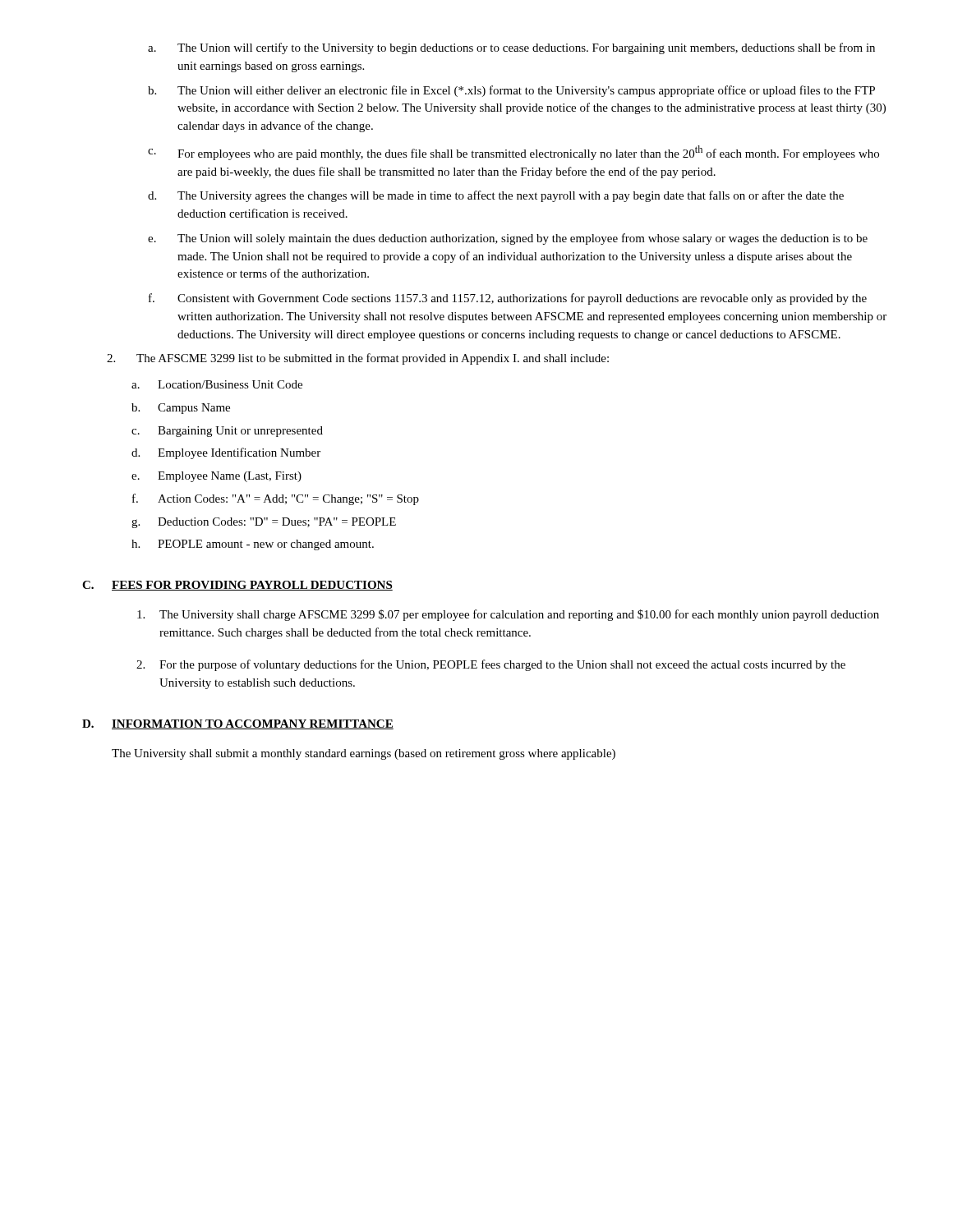Where is the passage that starts "The University shall submit a monthly standard"?
The width and height of the screenshot is (953, 1232).
(x=364, y=753)
